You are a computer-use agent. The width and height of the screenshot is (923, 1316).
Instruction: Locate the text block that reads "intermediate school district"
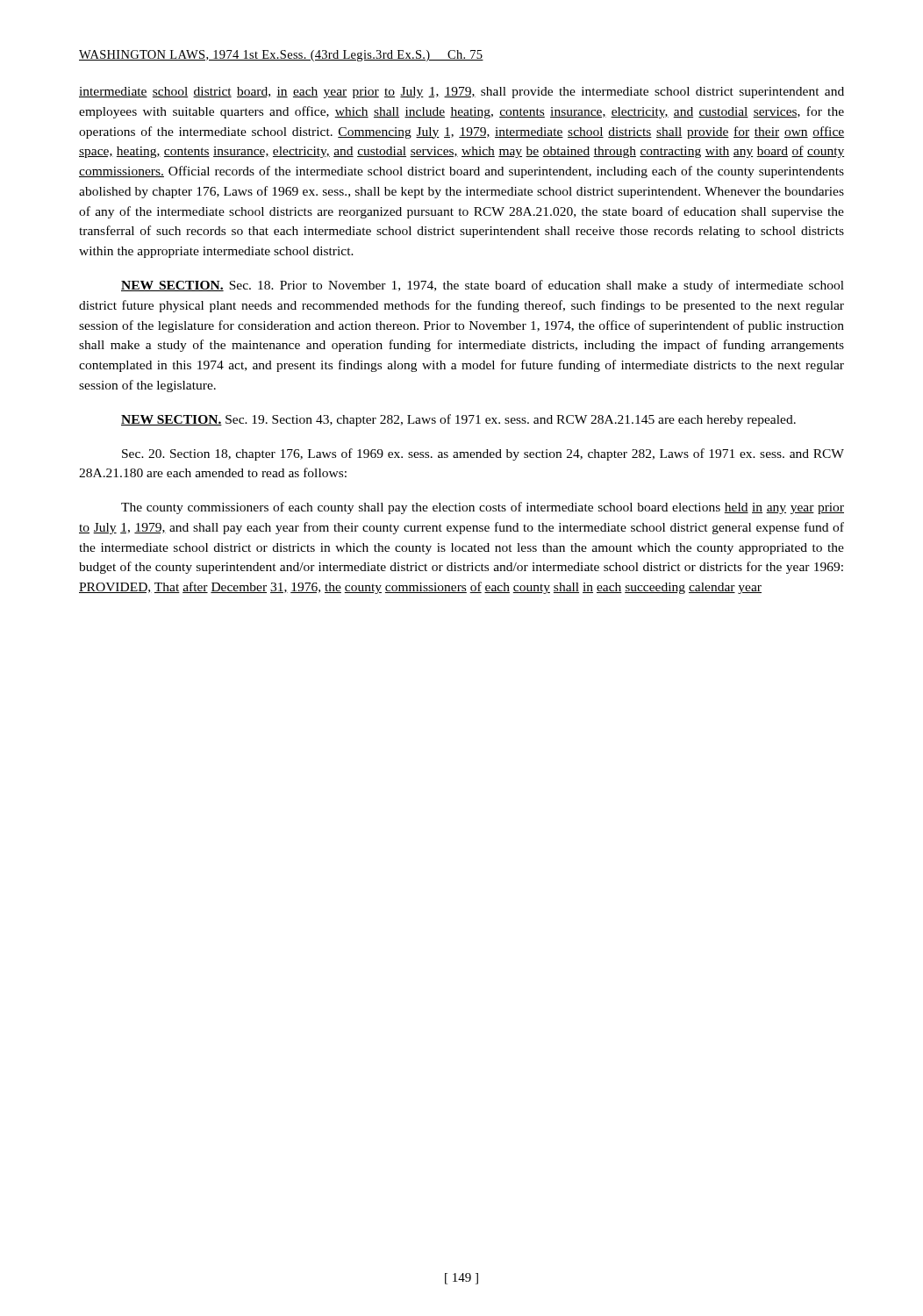tap(462, 171)
